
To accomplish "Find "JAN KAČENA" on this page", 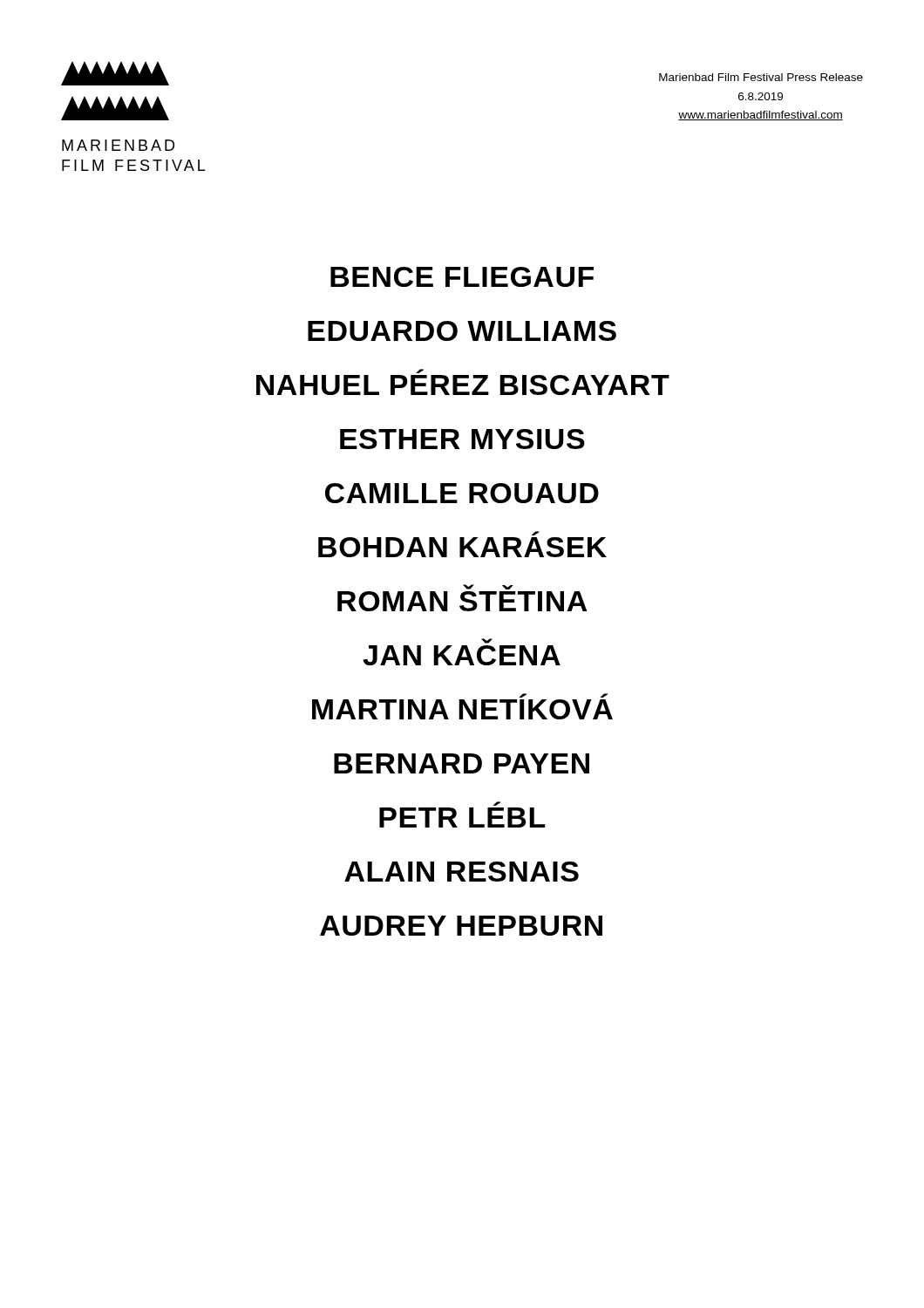I will [x=462, y=655].
